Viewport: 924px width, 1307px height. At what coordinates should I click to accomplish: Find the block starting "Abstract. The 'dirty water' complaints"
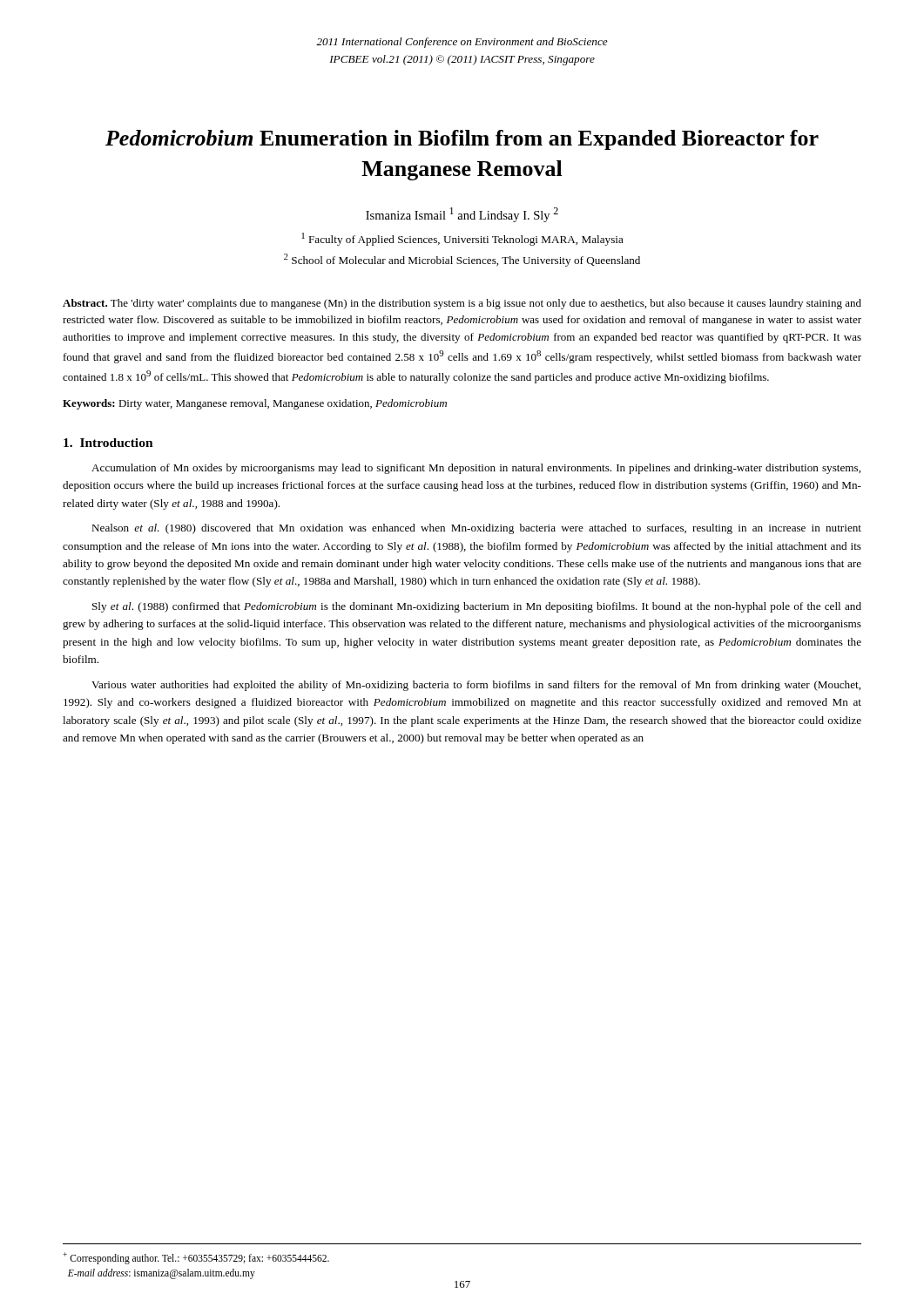(x=462, y=340)
